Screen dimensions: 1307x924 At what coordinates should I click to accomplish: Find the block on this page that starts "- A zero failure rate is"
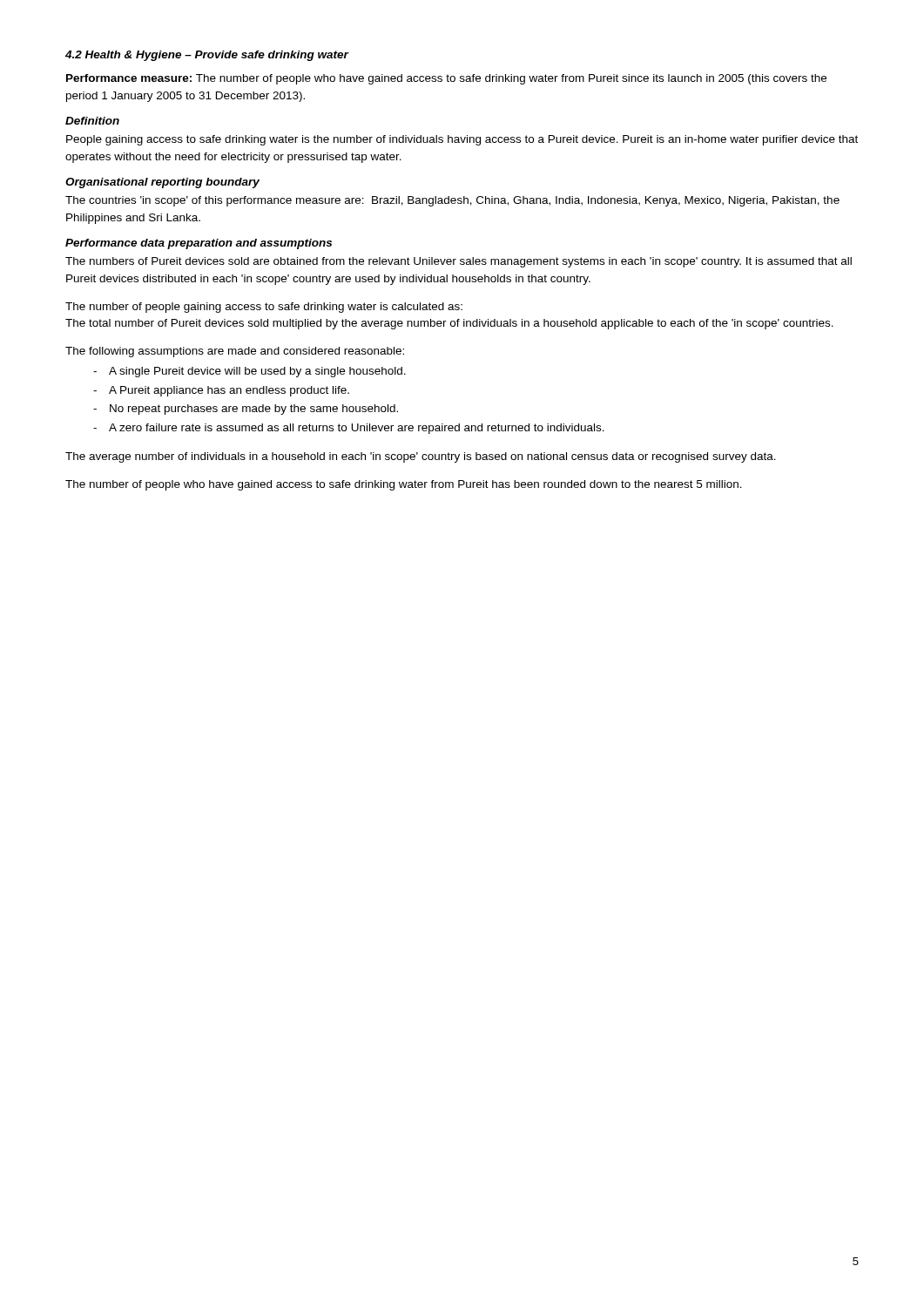349,428
